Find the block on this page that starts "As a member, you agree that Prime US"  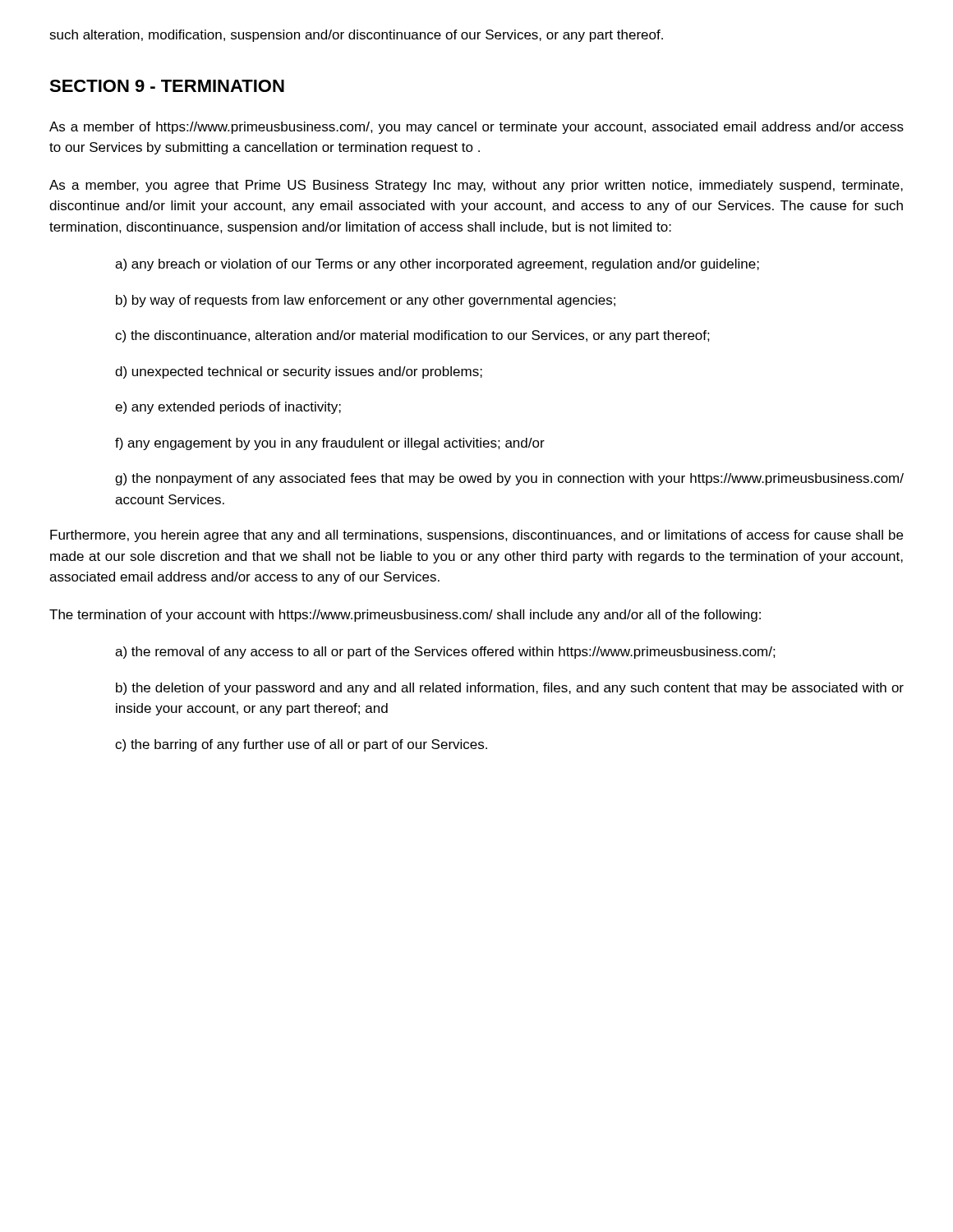click(476, 206)
